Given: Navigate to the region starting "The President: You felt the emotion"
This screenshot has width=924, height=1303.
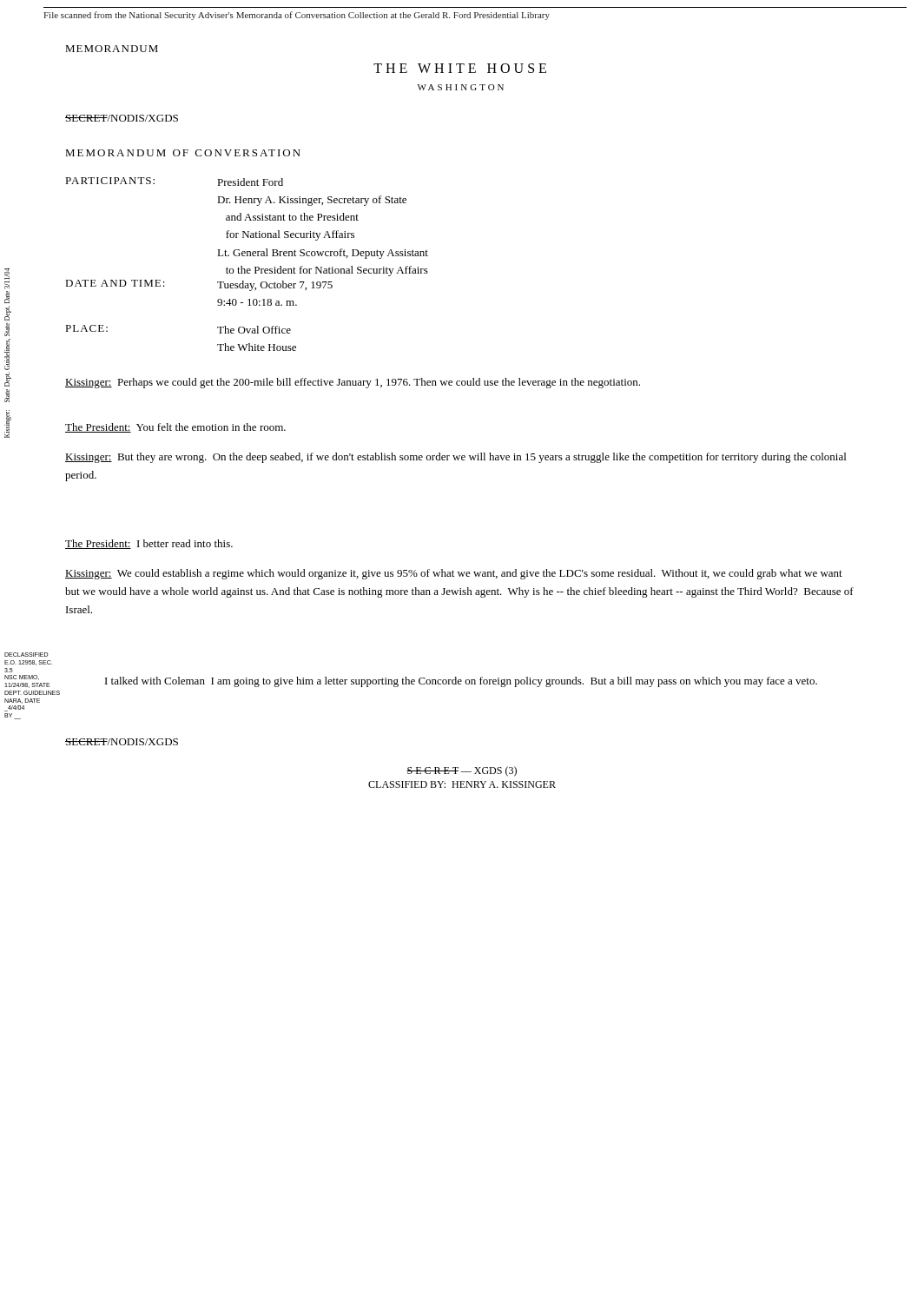Looking at the screenshot, I should tap(176, 427).
